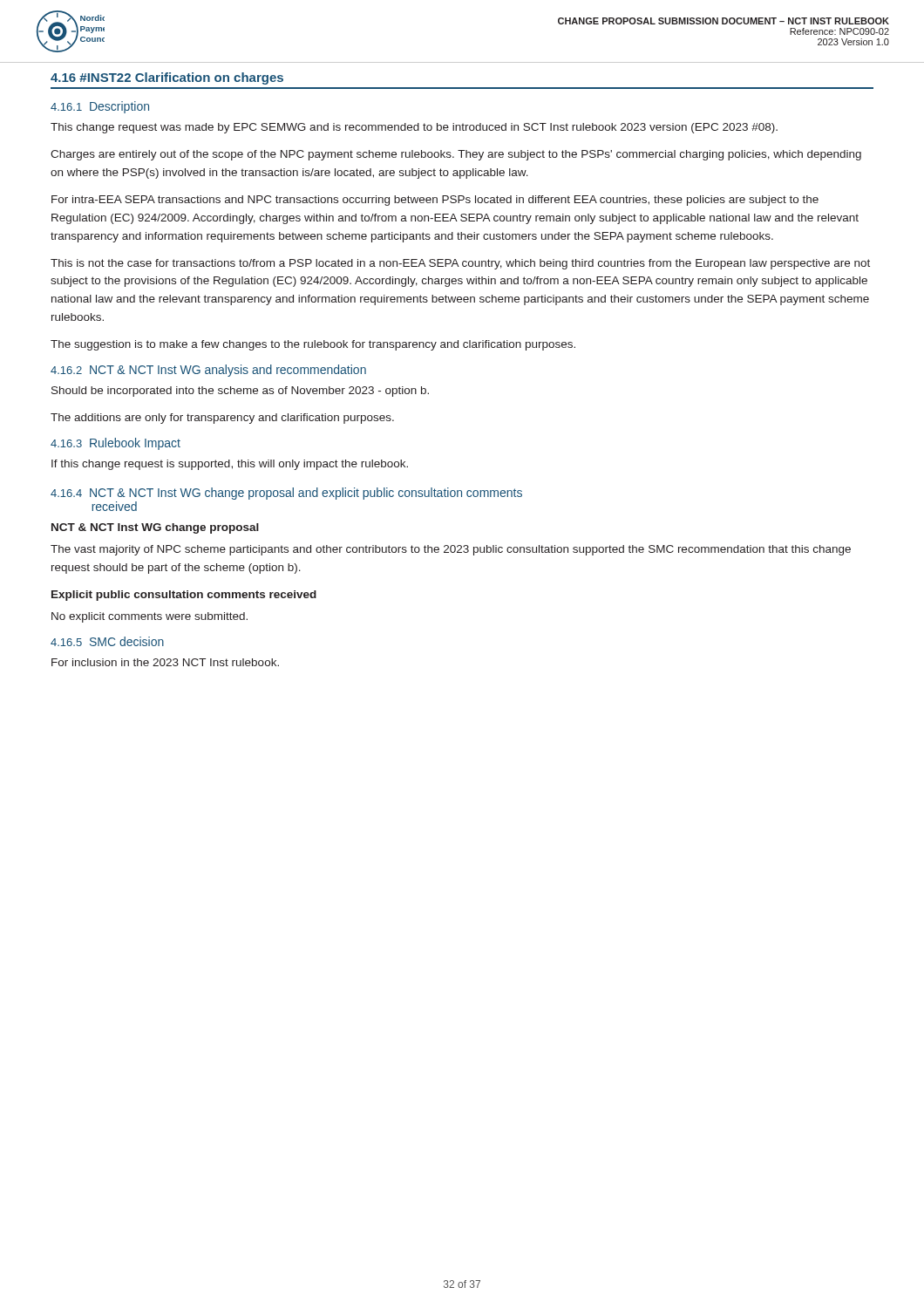Where is the passage that starts "The additions are only for transparency"?
Screen dimensions: 1308x924
[223, 417]
